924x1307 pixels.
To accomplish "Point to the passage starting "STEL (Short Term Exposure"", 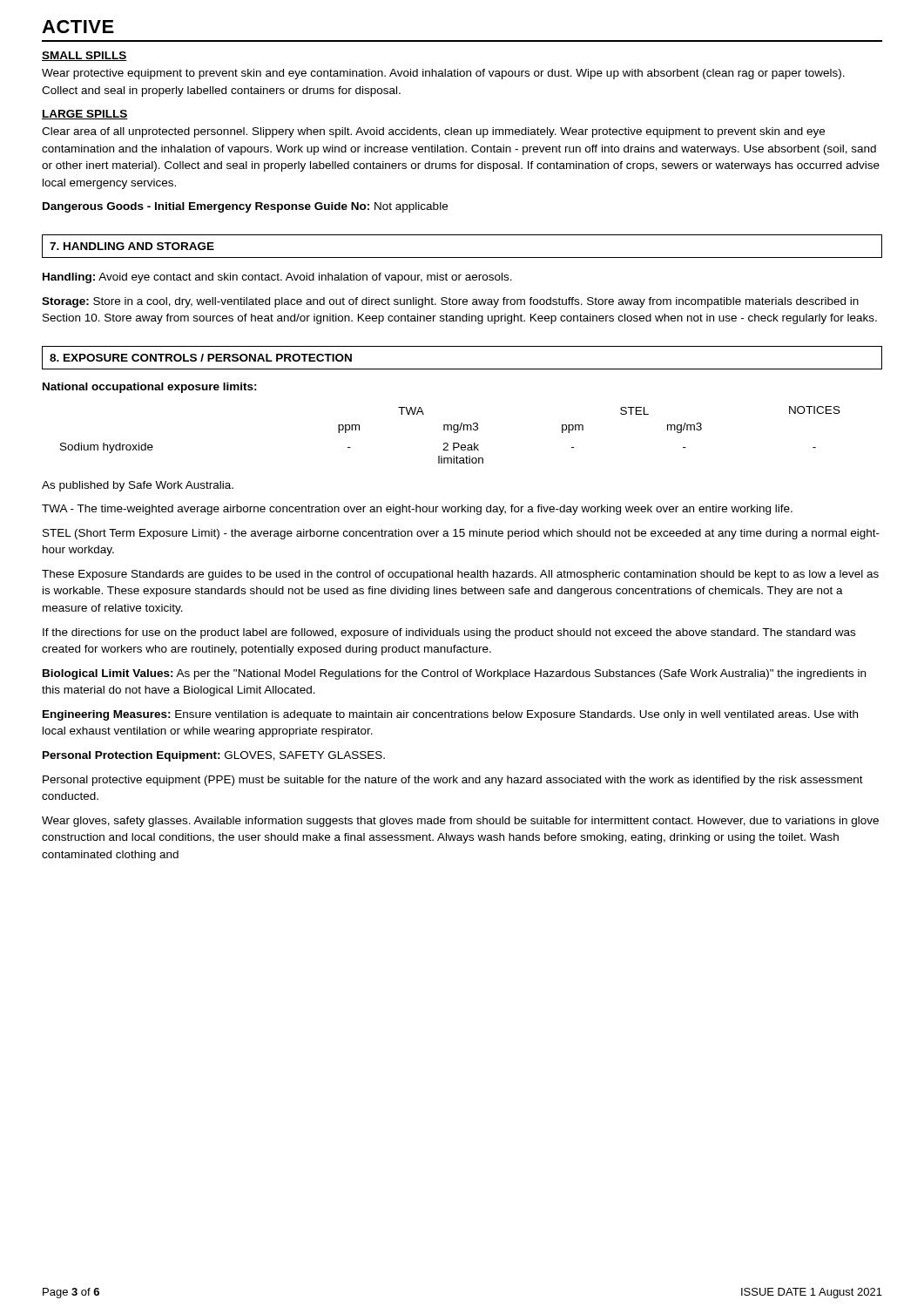I will click(461, 541).
